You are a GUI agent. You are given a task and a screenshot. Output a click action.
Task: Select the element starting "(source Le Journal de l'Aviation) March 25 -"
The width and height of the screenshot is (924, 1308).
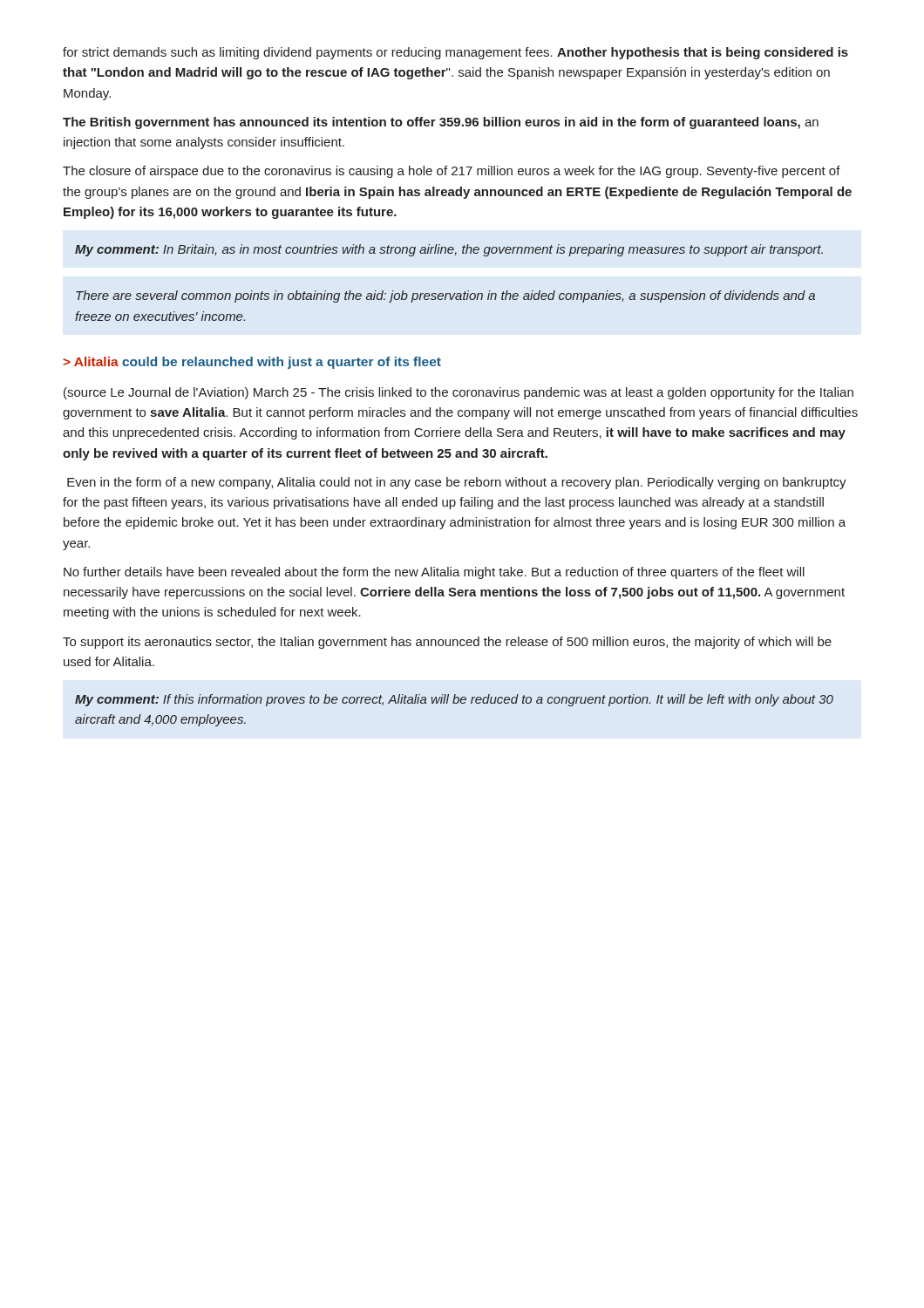tap(460, 422)
